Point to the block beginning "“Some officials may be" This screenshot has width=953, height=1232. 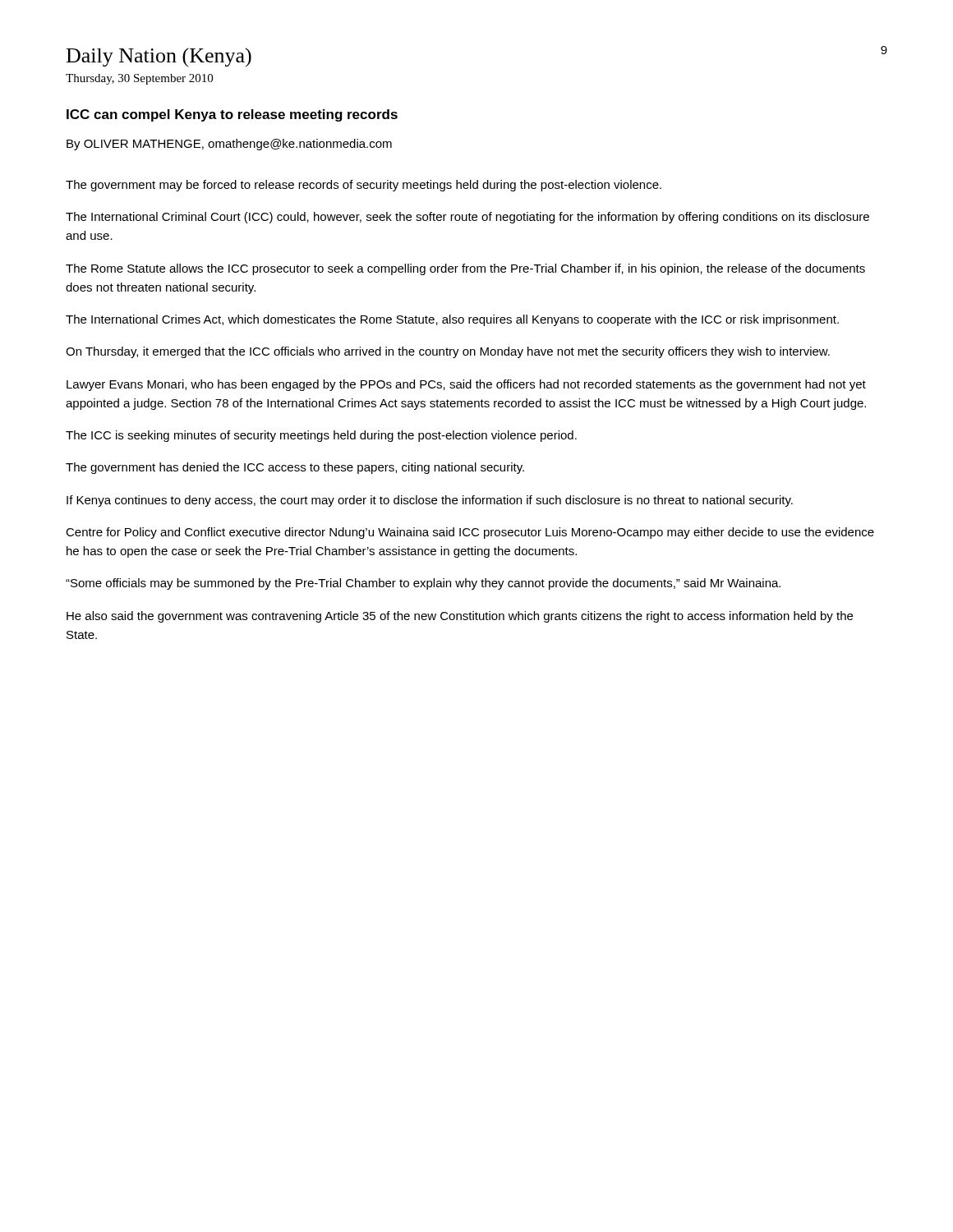coord(424,583)
